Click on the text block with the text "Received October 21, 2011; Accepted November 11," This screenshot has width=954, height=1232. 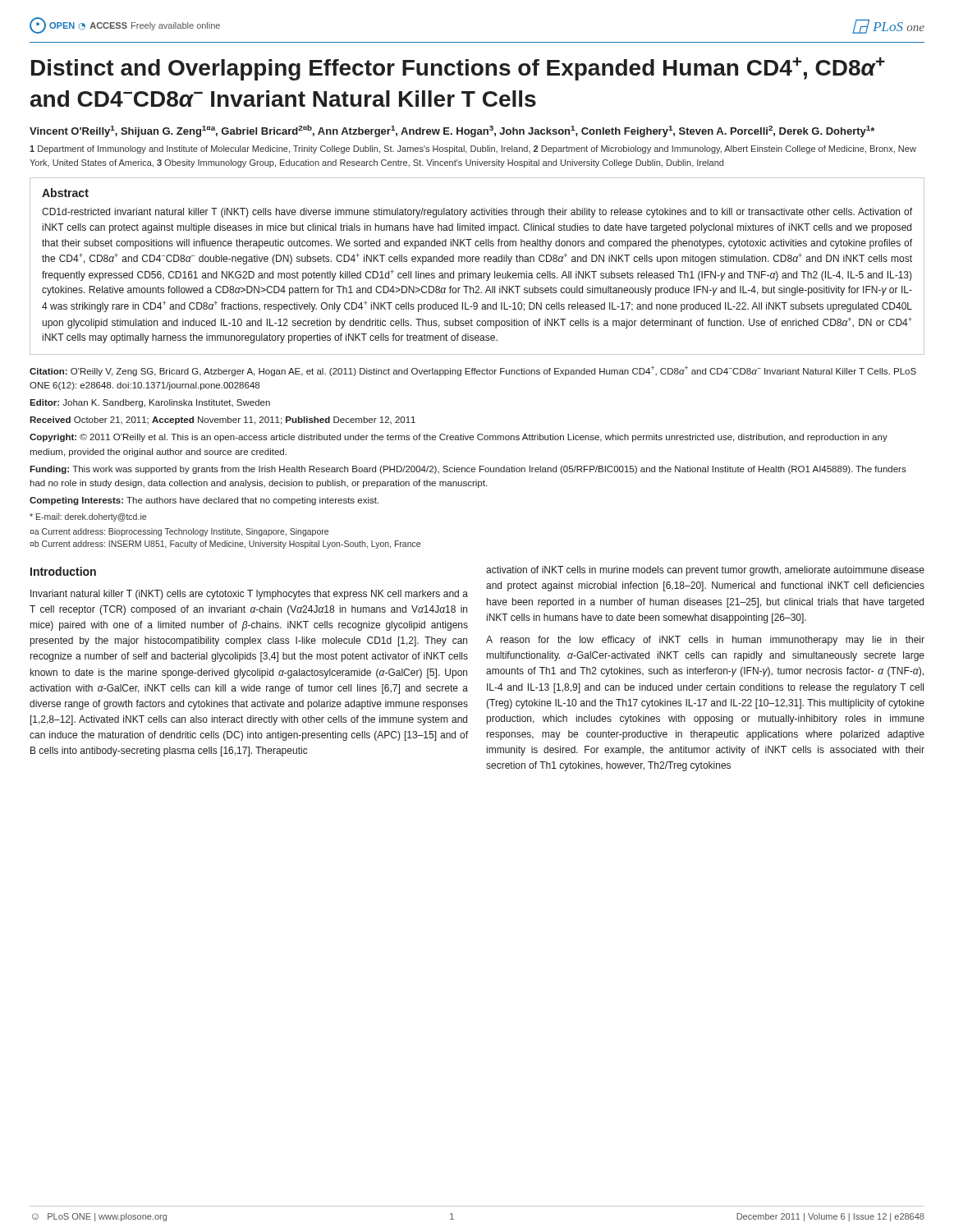(x=223, y=420)
